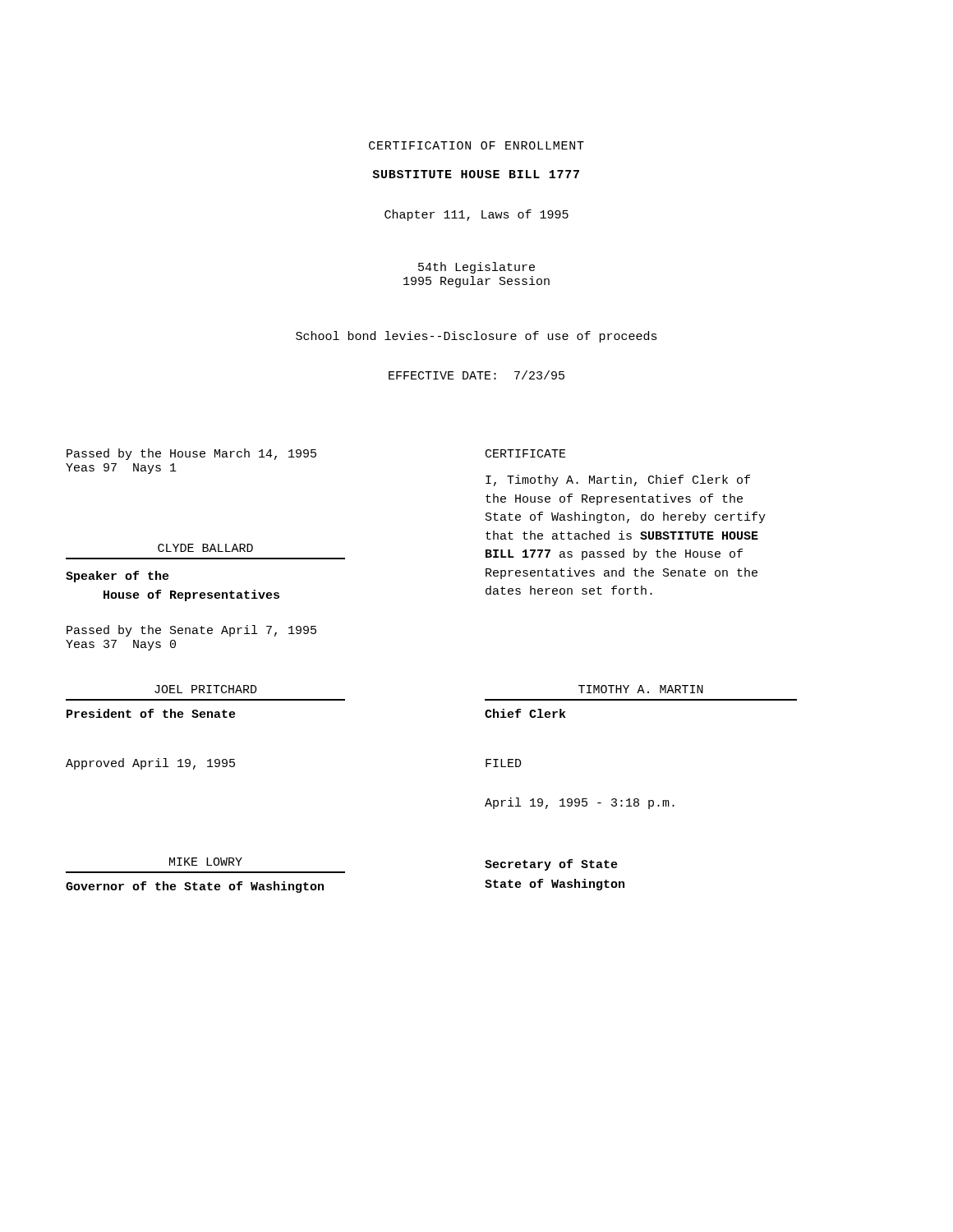The height and width of the screenshot is (1232, 953).
Task: Navigate to the text starting "I, Timothy A. Martin,"
Action: (625, 536)
